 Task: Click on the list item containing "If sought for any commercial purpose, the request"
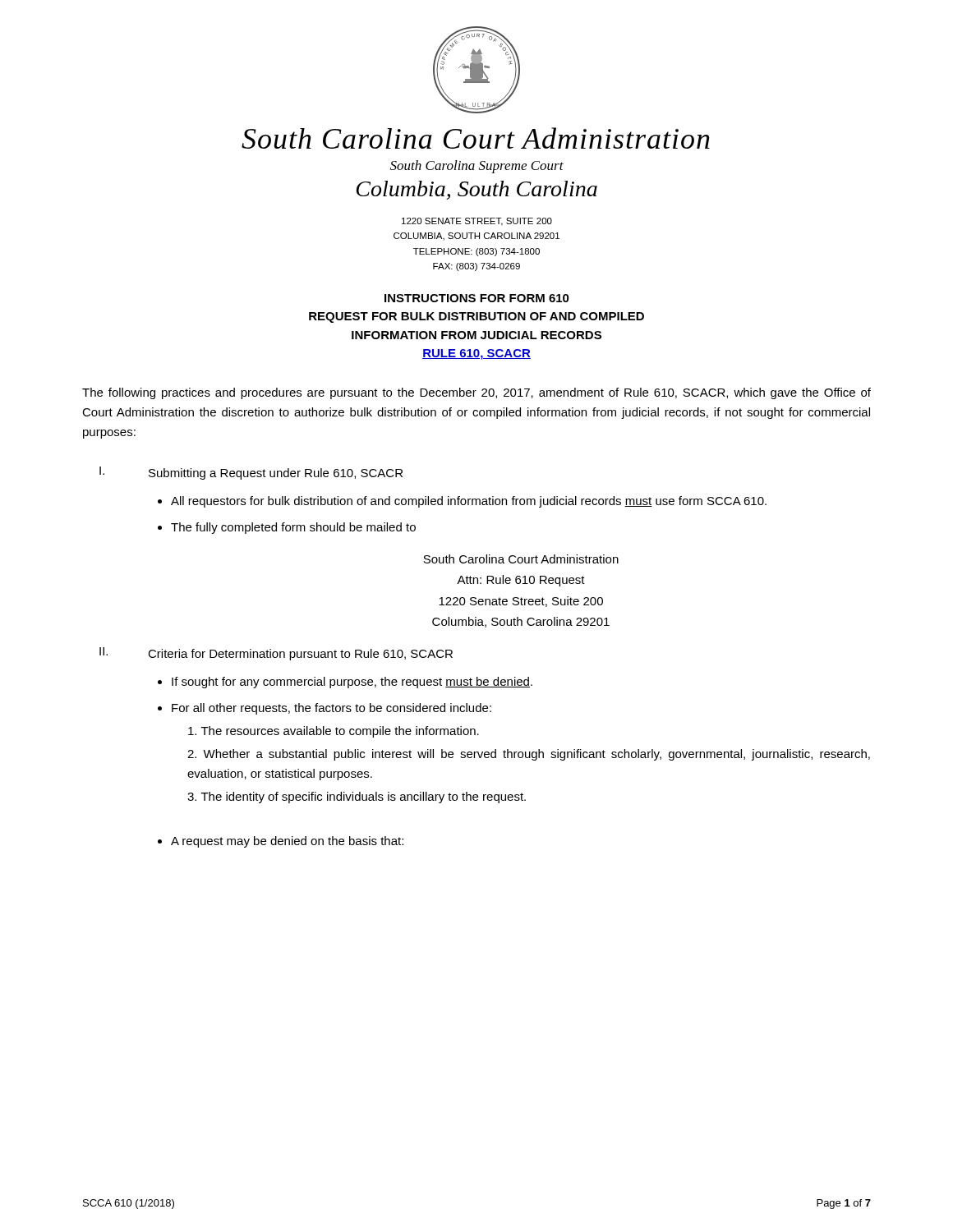(x=352, y=681)
